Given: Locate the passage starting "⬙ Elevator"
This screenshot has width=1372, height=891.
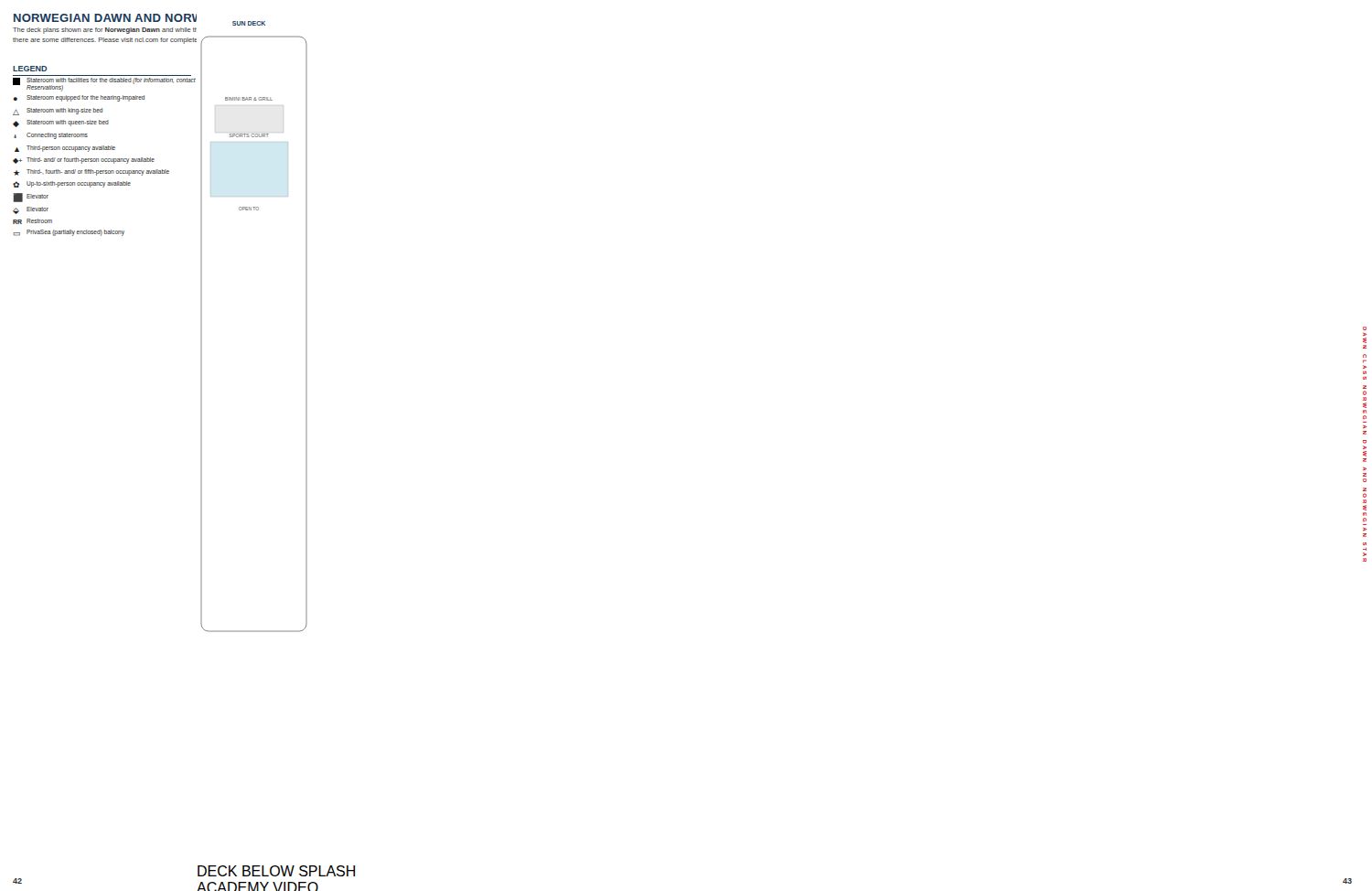Looking at the screenshot, I should 31,211.
